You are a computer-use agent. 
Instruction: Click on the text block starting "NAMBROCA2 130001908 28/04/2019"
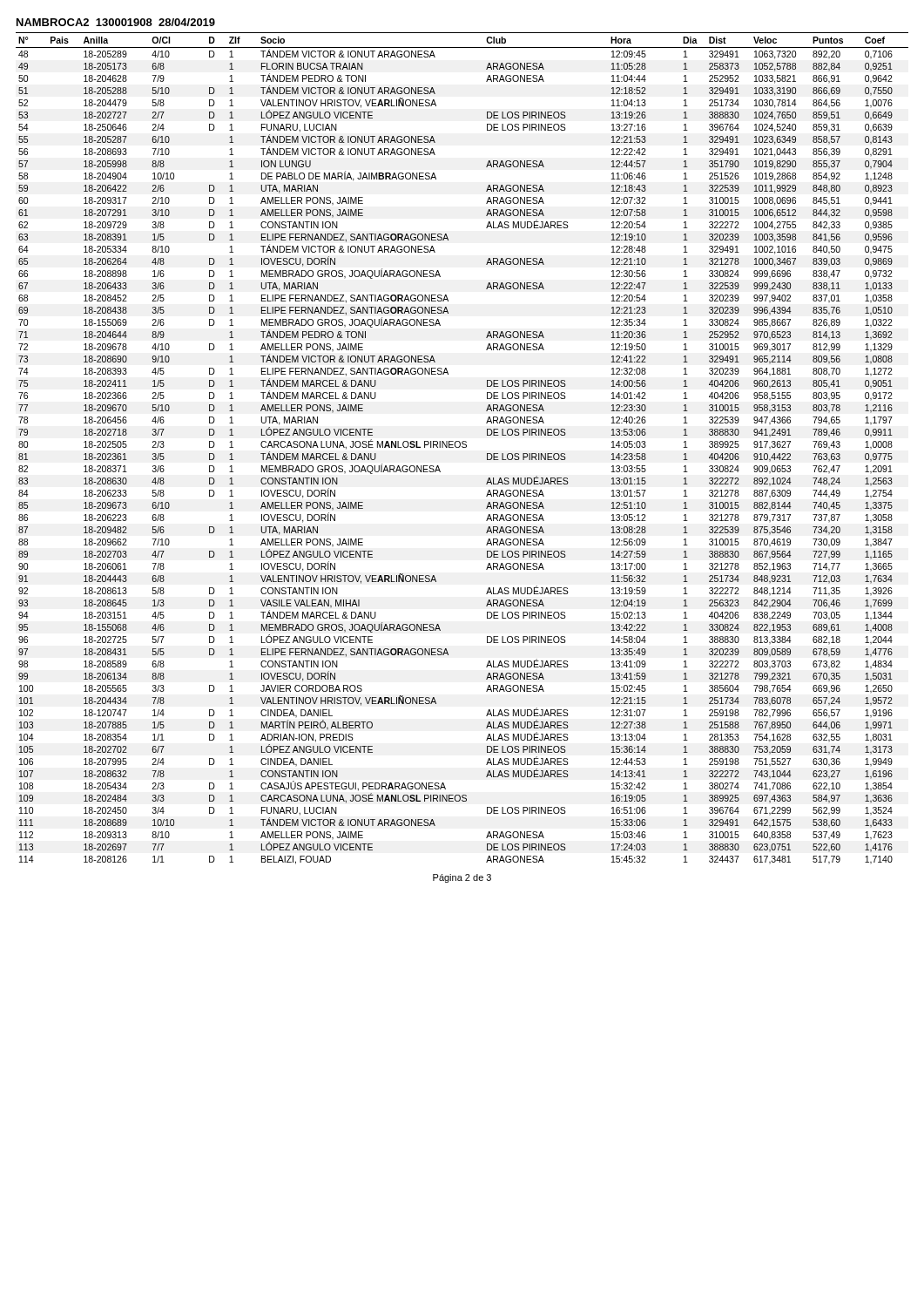[115, 22]
